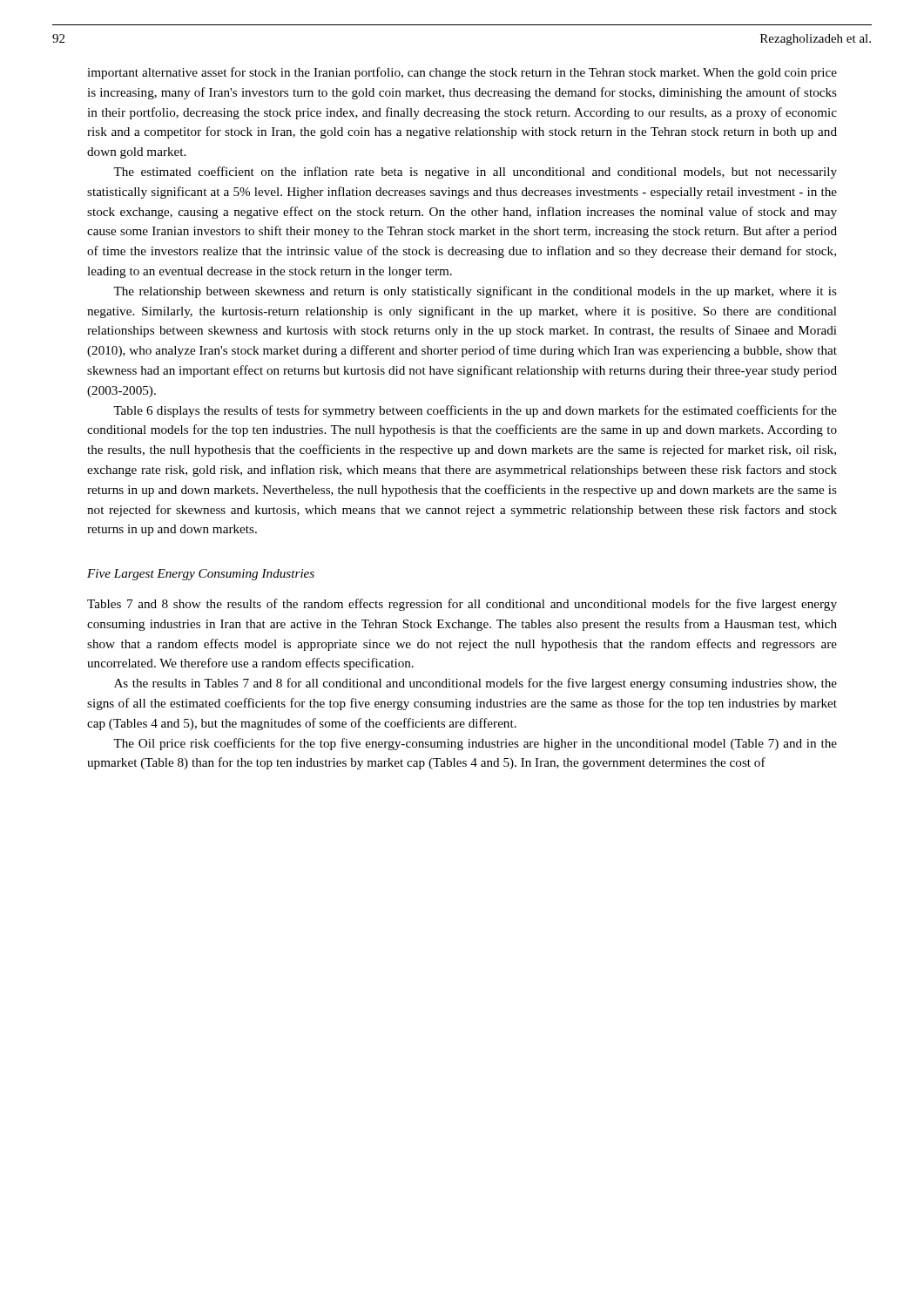The height and width of the screenshot is (1307, 924).
Task: Point to the block starting "The relationship between skewness"
Action: coord(462,341)
